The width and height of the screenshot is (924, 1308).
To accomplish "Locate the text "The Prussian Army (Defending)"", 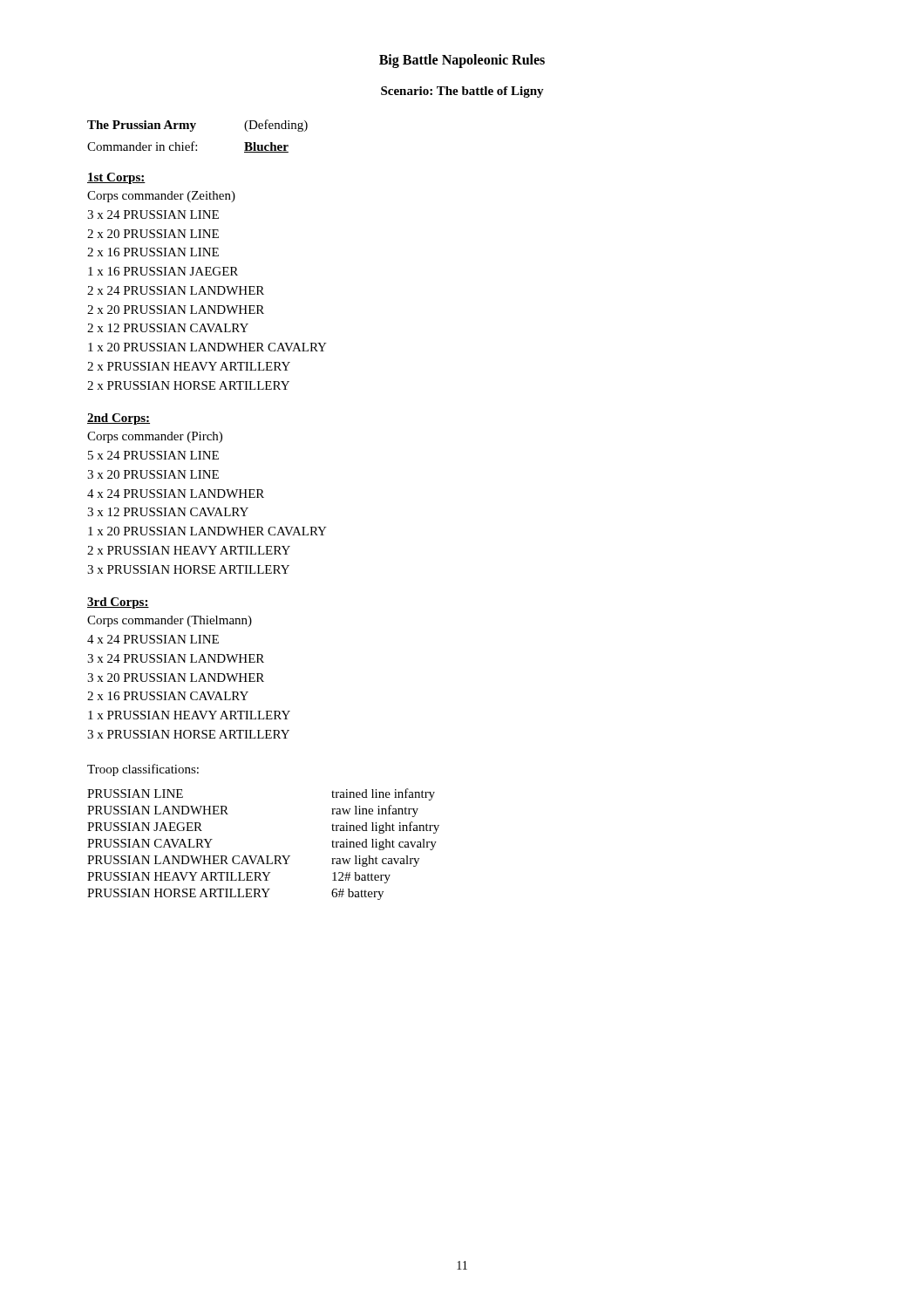I will 198,125.
